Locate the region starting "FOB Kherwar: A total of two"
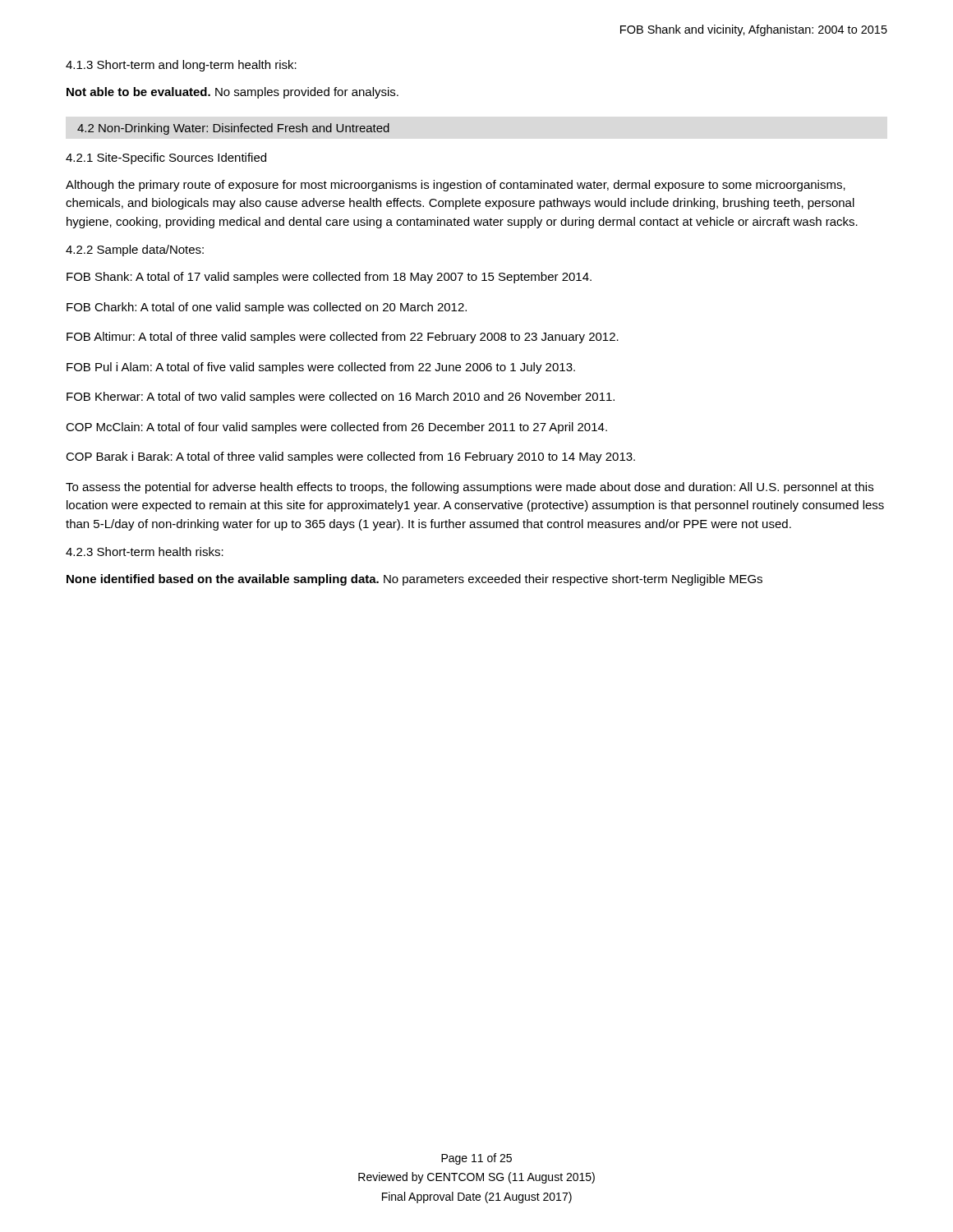This screenshot has width=953, height=1232. [341, 396]
